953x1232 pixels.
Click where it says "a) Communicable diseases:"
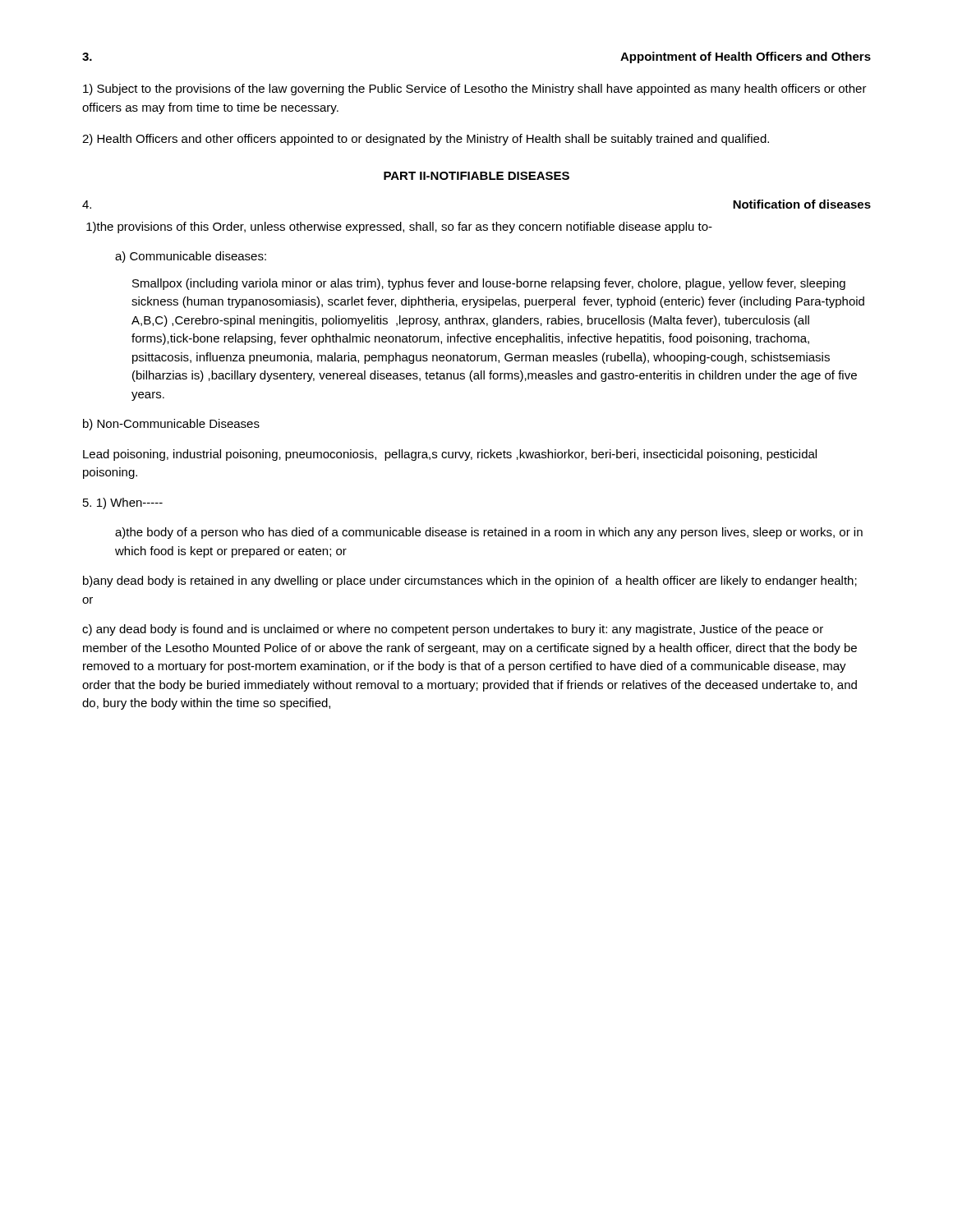(191, 256)
